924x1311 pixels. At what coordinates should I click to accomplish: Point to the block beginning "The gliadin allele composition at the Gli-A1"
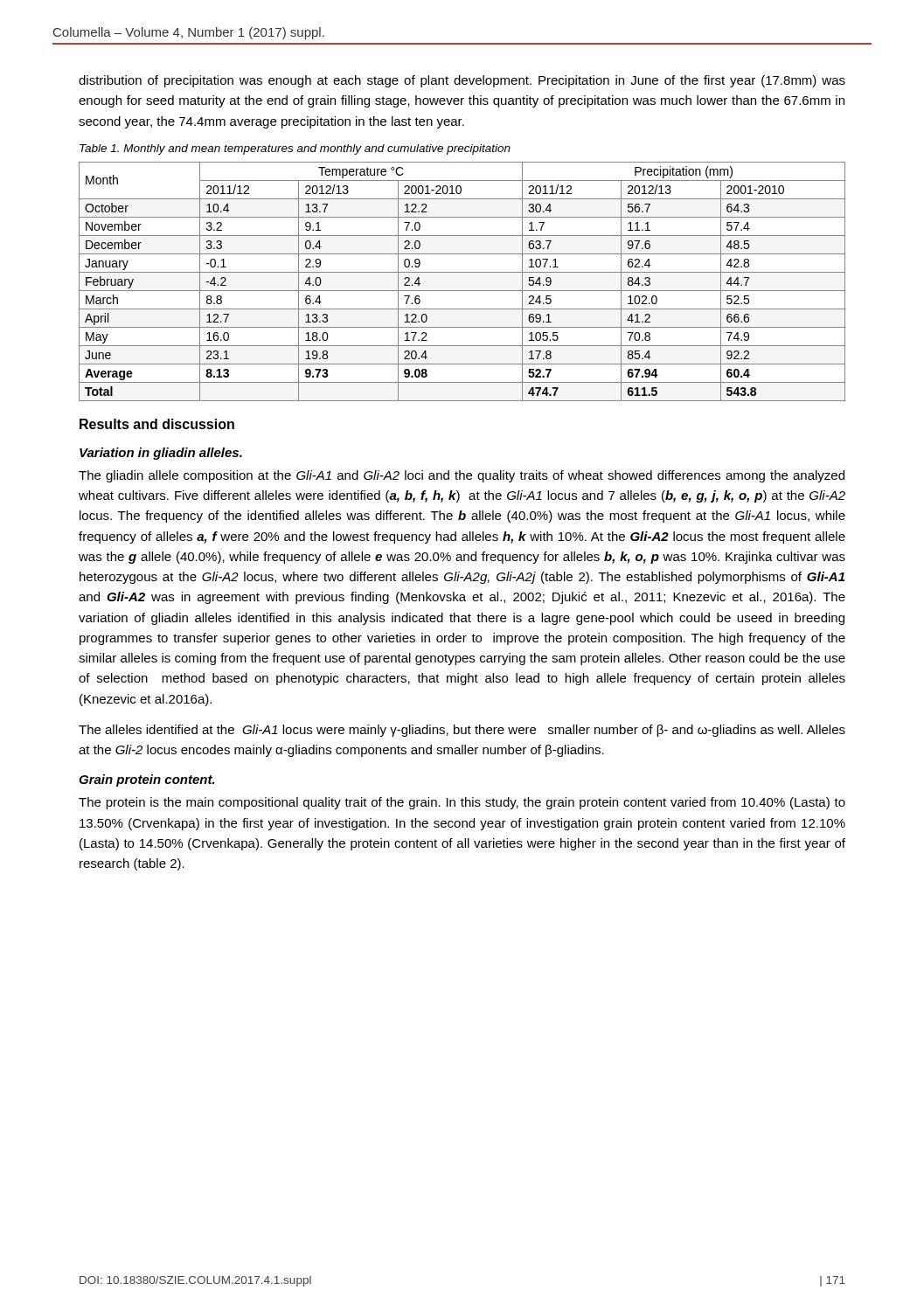coord(462,587)
